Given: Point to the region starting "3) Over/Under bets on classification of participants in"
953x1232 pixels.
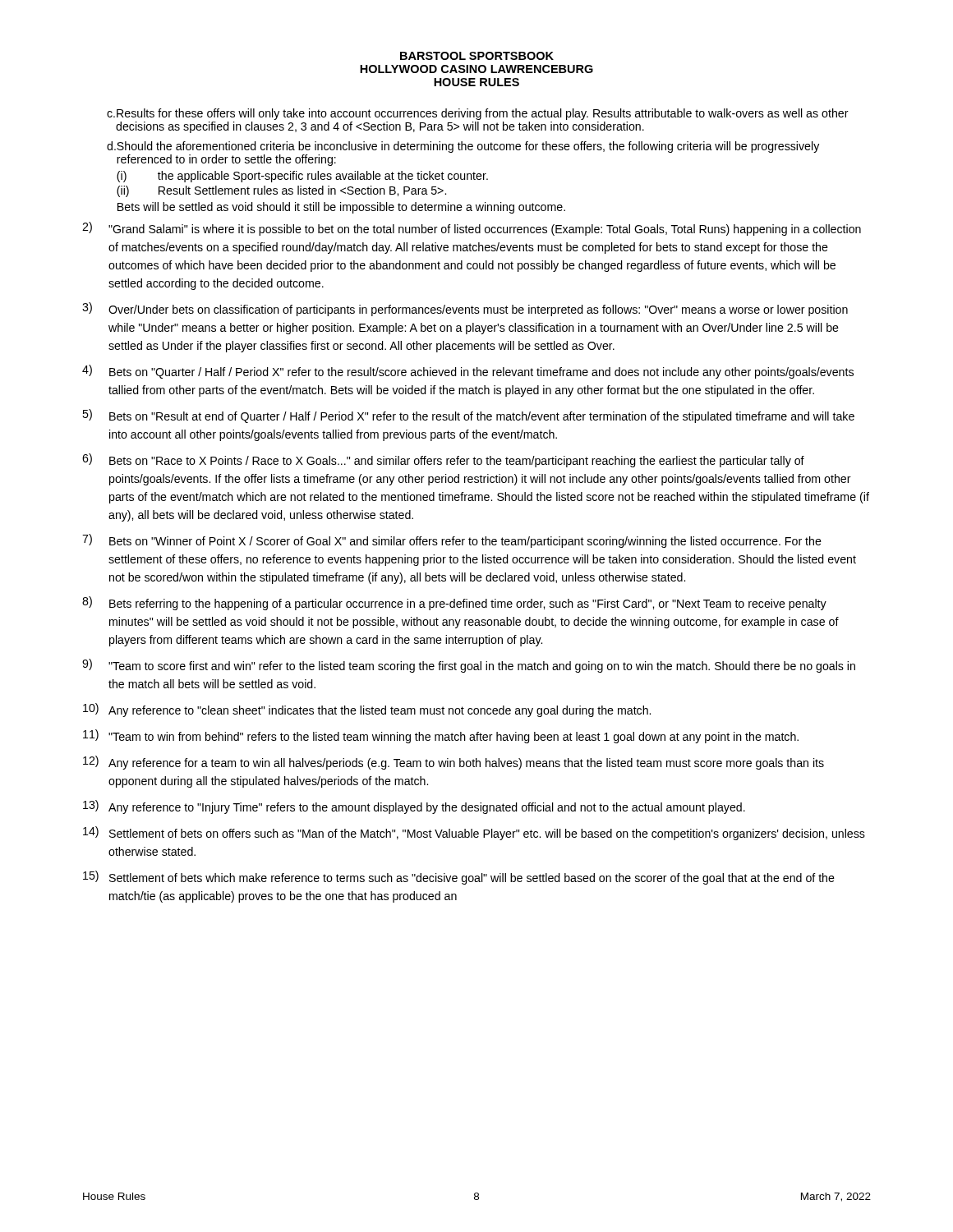Looking at the screenshot, I should pyautogui.click(x=476, y=328).
